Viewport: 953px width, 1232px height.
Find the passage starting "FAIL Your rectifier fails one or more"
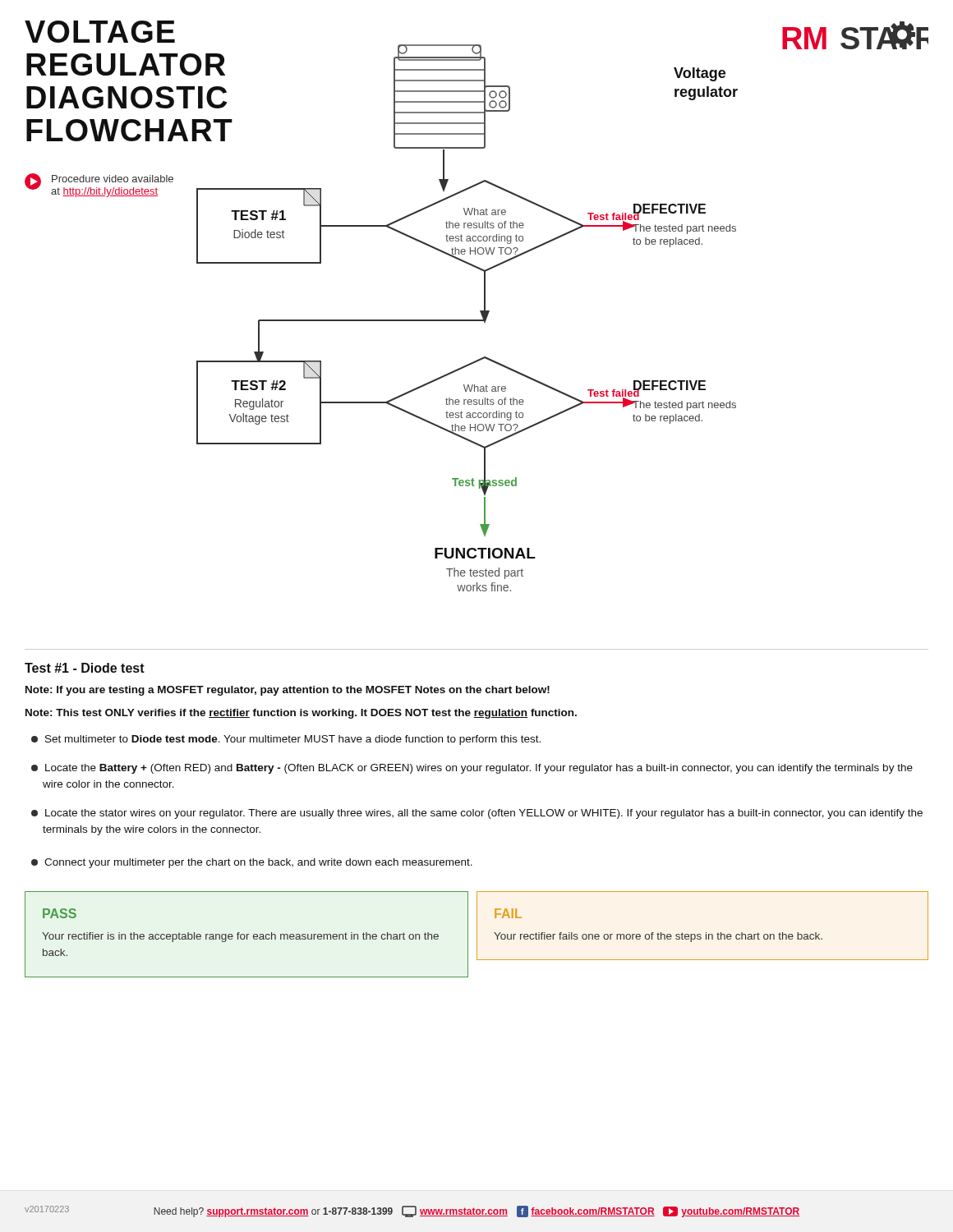click(702, 926)
